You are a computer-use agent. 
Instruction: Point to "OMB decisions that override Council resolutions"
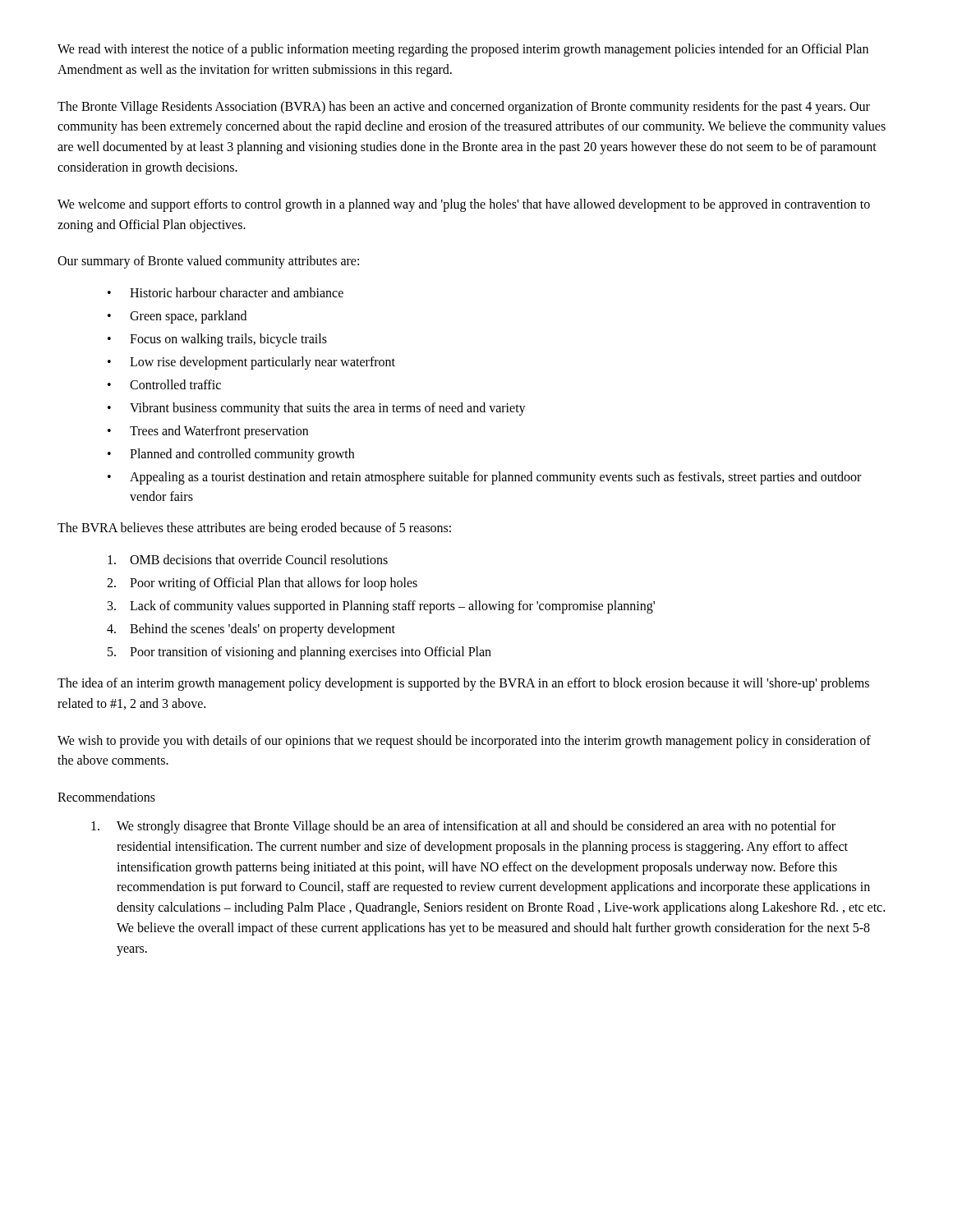247,560
